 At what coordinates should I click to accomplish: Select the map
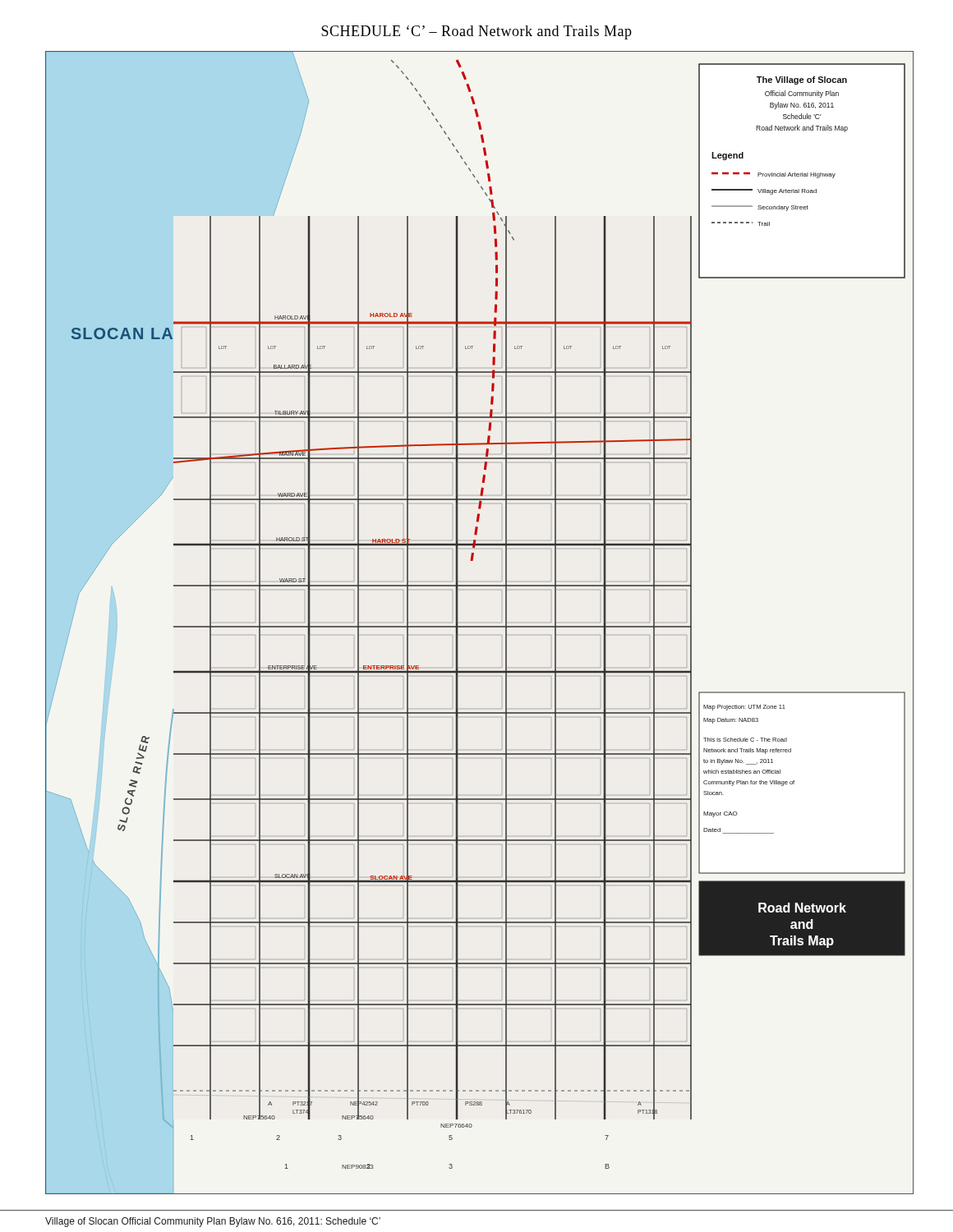tap(479, 623)
